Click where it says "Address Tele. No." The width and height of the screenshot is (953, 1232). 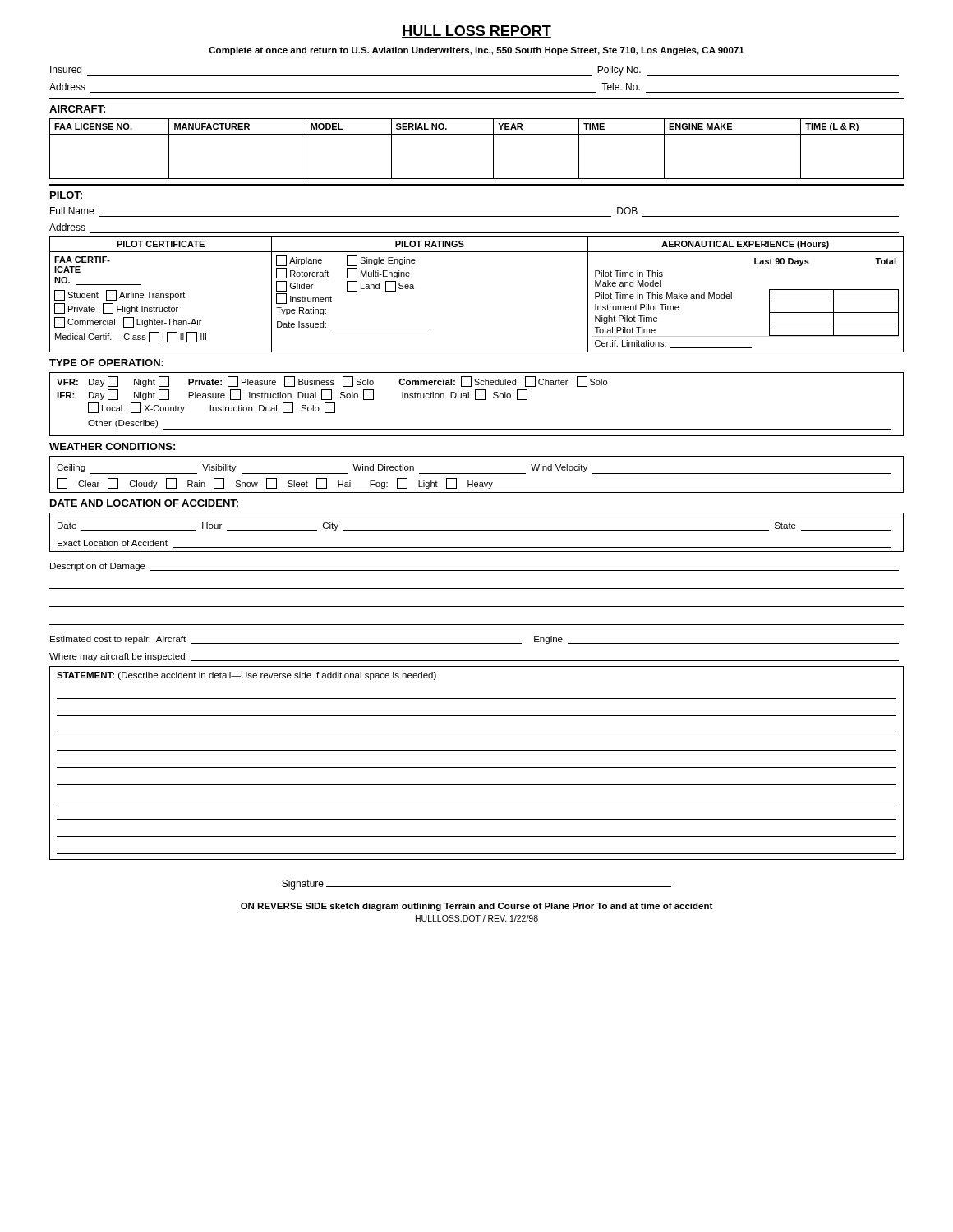pyautogui.click(x=474, y=86)
